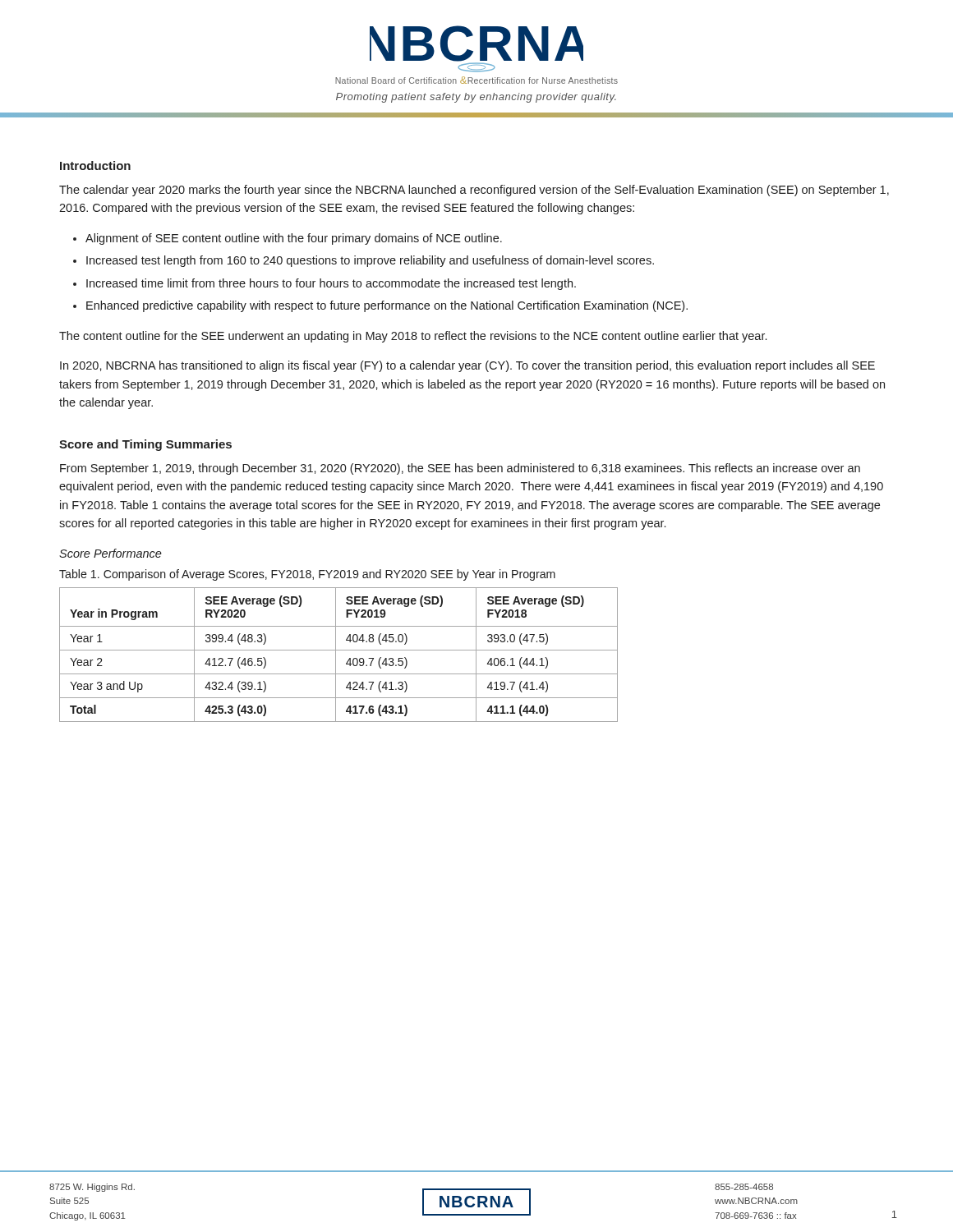Find the block starting "Alignment of SEE content outline with"

point(294,238)
